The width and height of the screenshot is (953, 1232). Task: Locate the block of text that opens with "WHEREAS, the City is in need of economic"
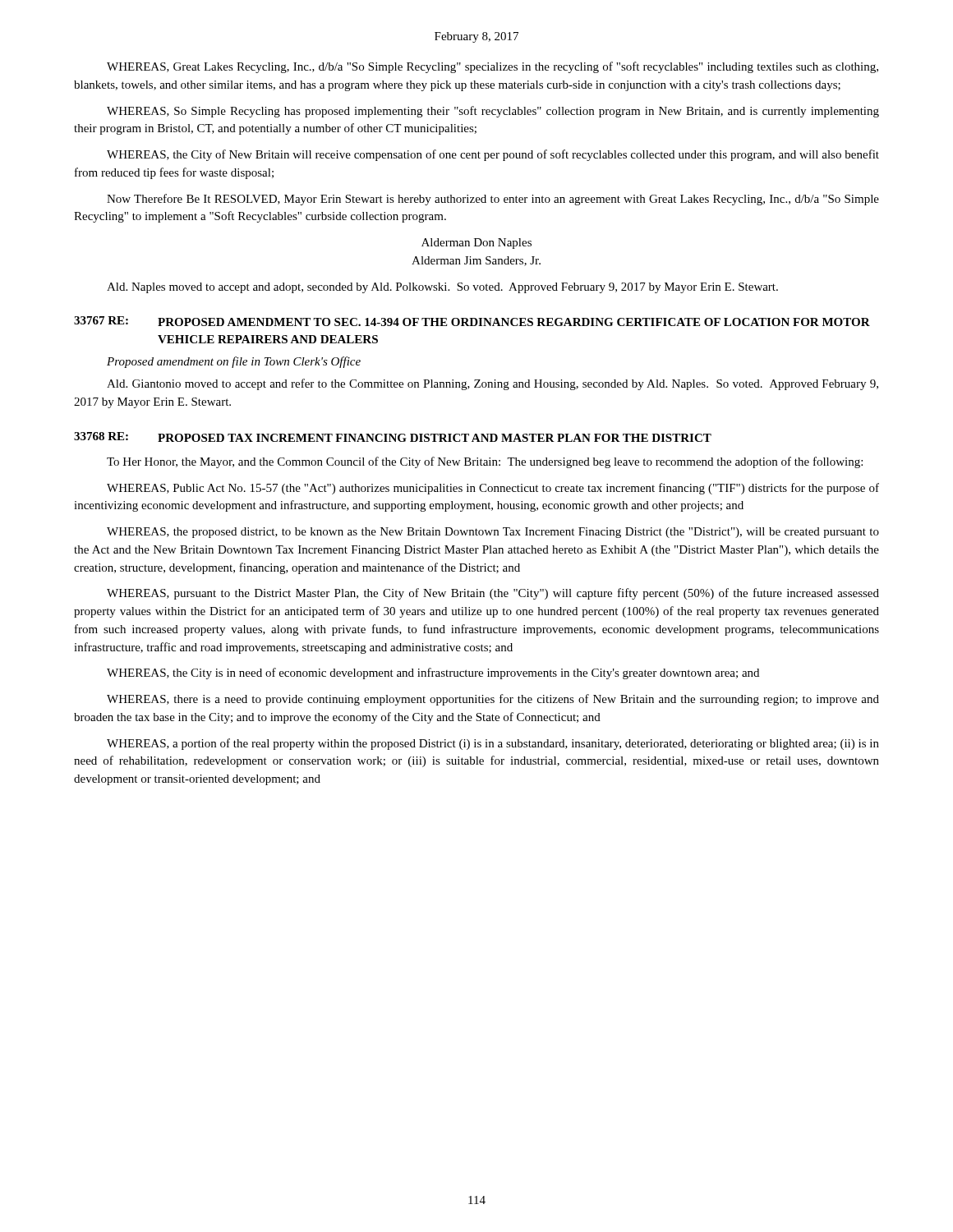point(433,673)
